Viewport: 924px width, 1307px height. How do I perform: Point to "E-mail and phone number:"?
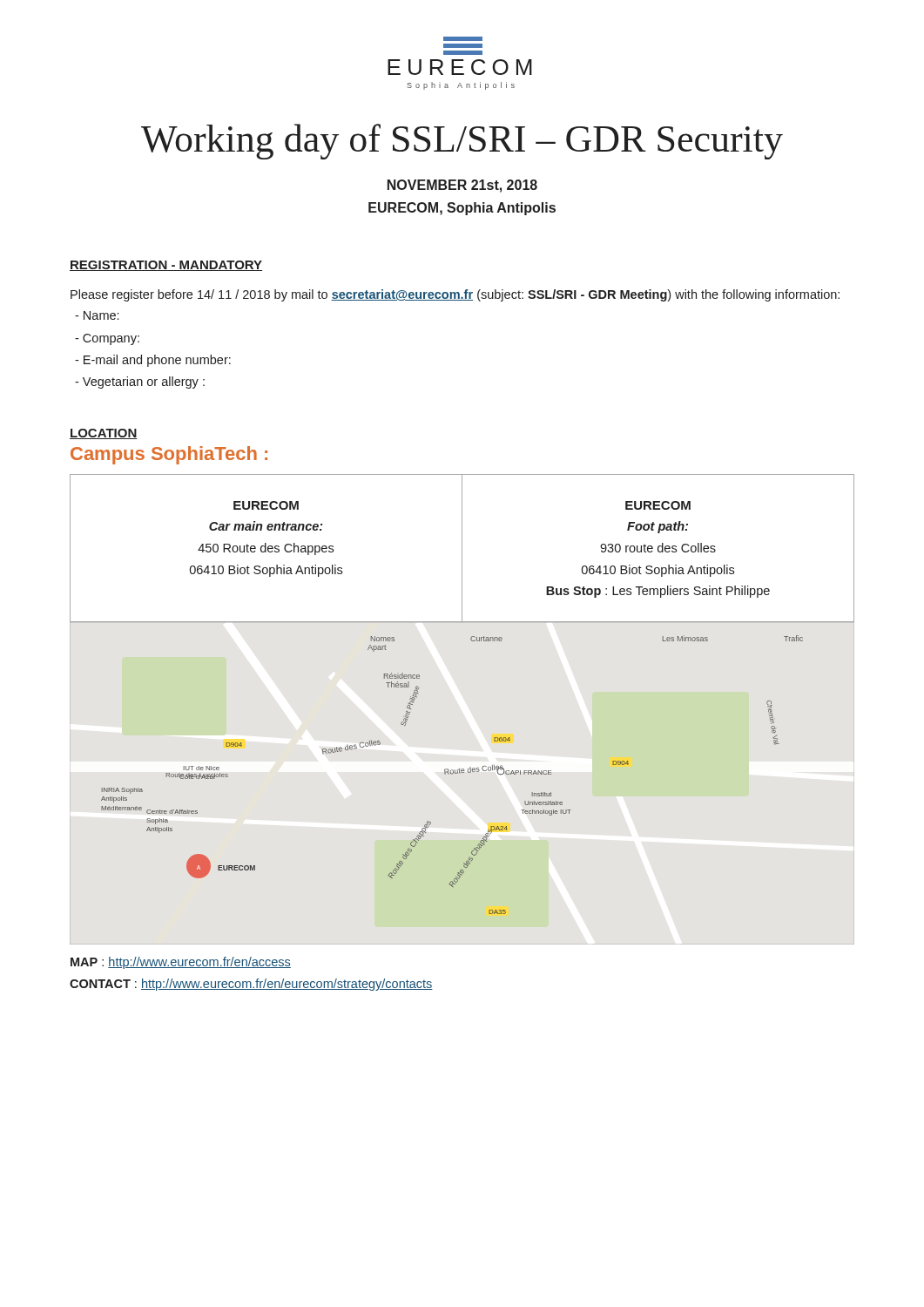tap(153, 360)
